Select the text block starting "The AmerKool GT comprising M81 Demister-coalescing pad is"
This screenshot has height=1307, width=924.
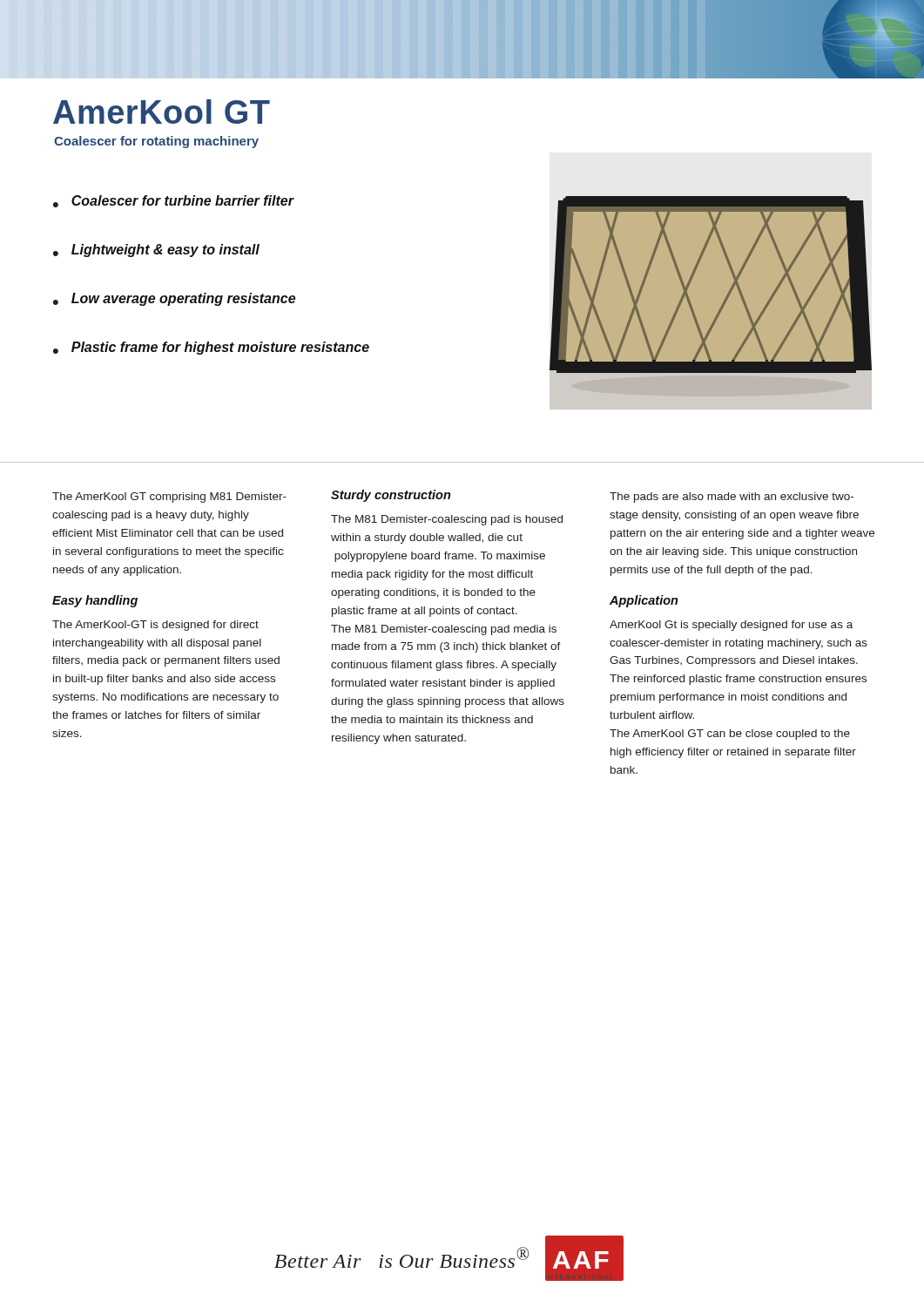point(169,533)
